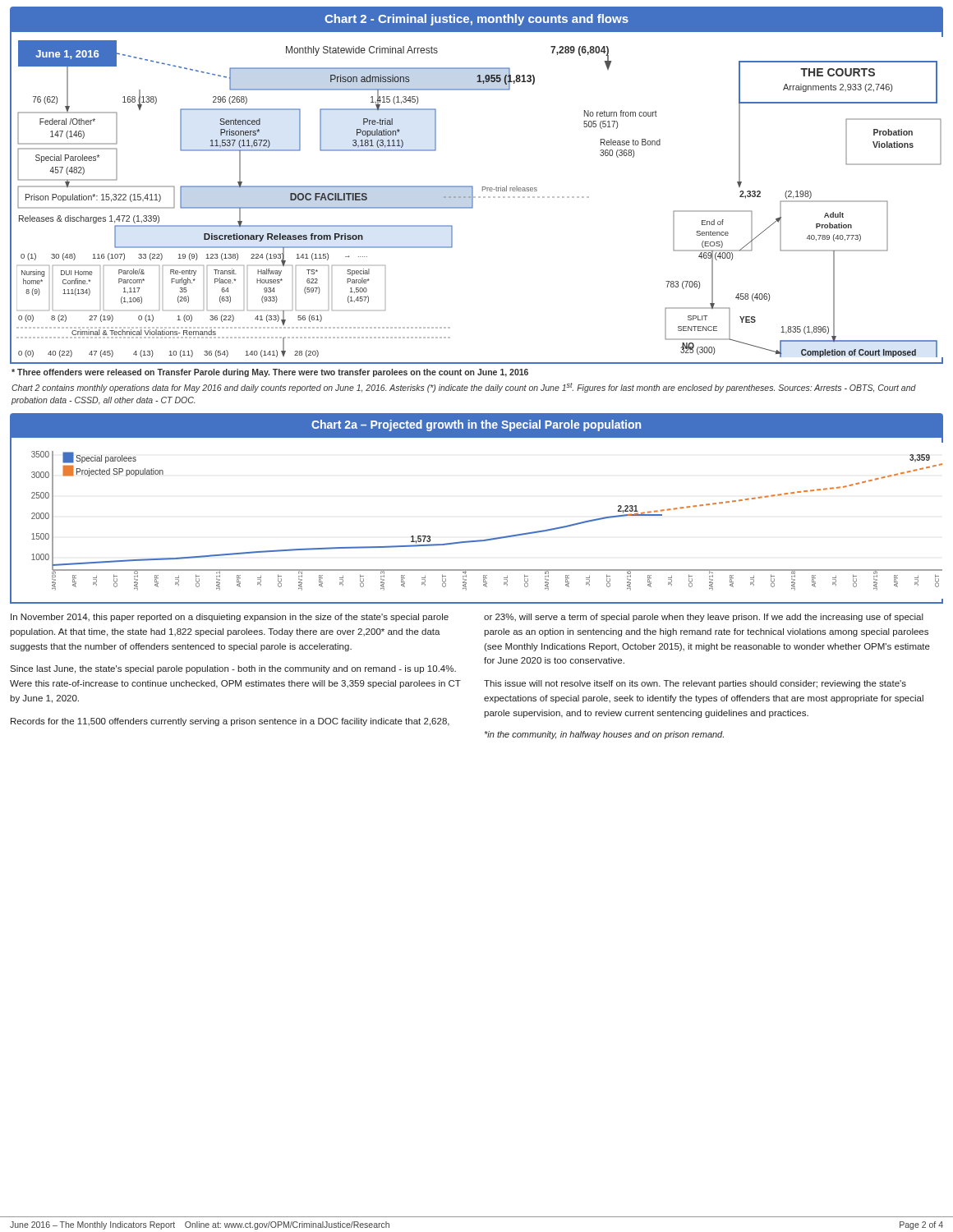The height and width of the screenshot is (1232, 953).
Task: Click on the element starting "Chart 2 - Criminal justice,"
Action: pyautogui.click(x=476, y=18)
